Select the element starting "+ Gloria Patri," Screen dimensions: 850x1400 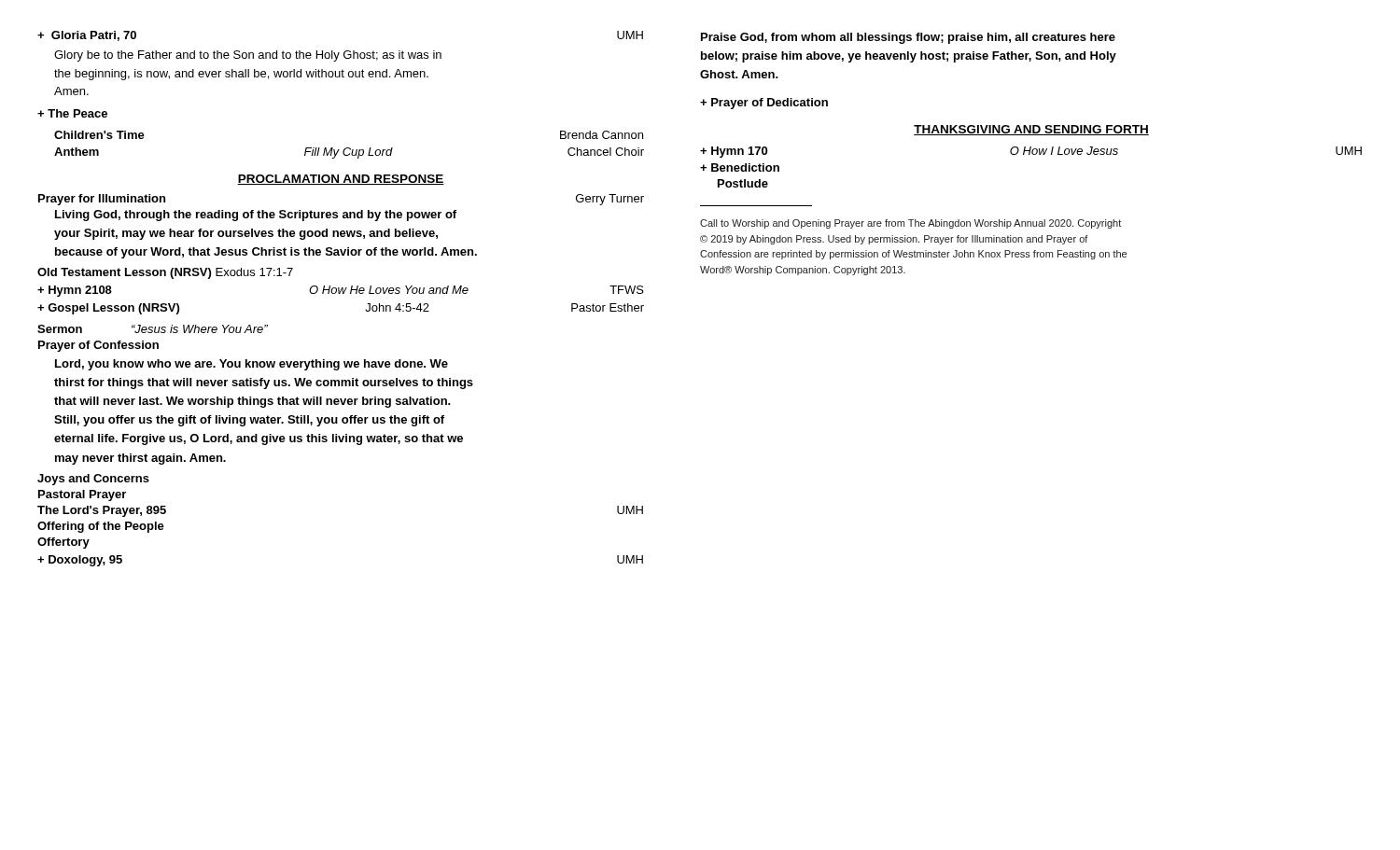point(83,36)
